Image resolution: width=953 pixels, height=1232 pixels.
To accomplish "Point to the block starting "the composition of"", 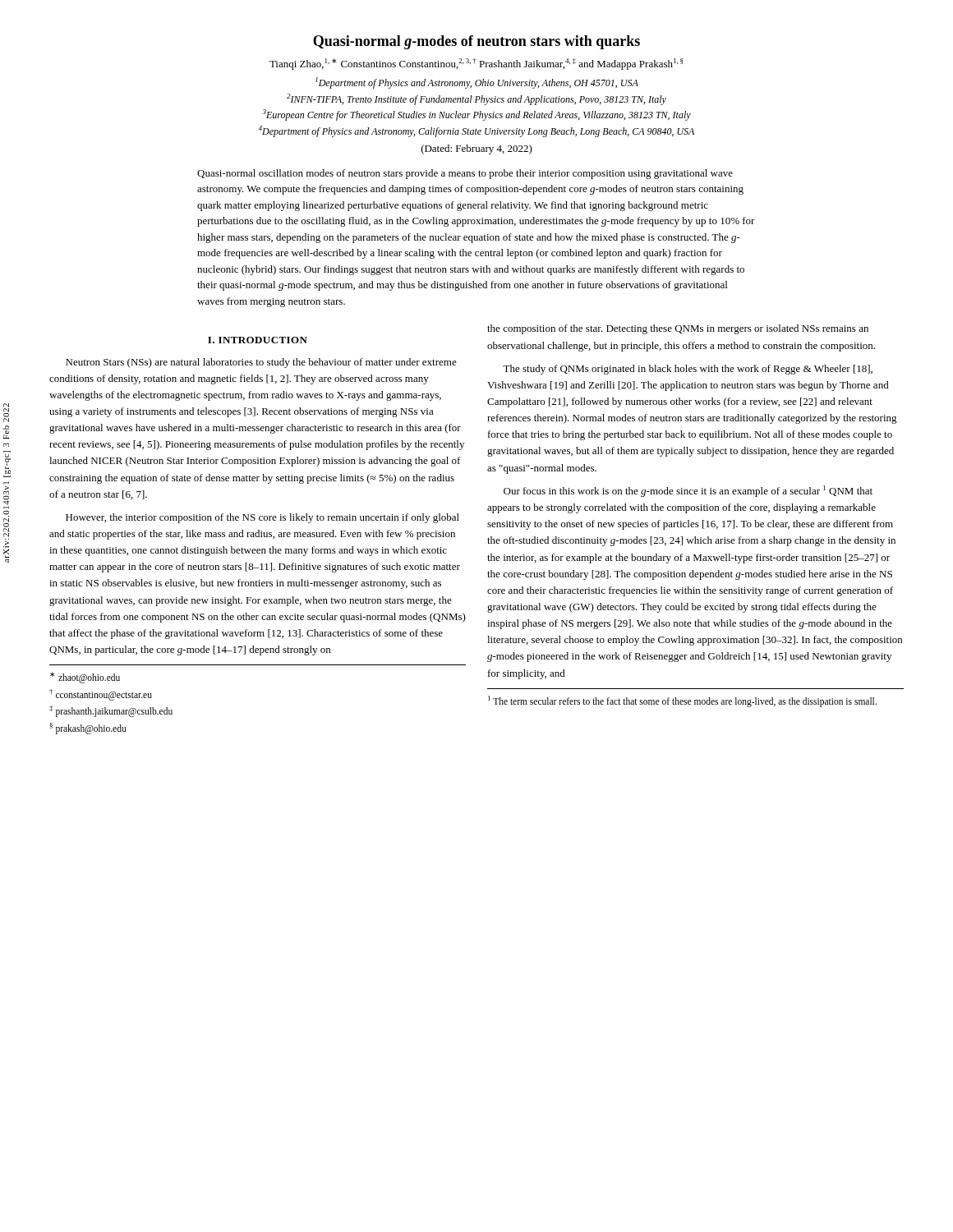I will pyautogui.click(x=681, y=337).
